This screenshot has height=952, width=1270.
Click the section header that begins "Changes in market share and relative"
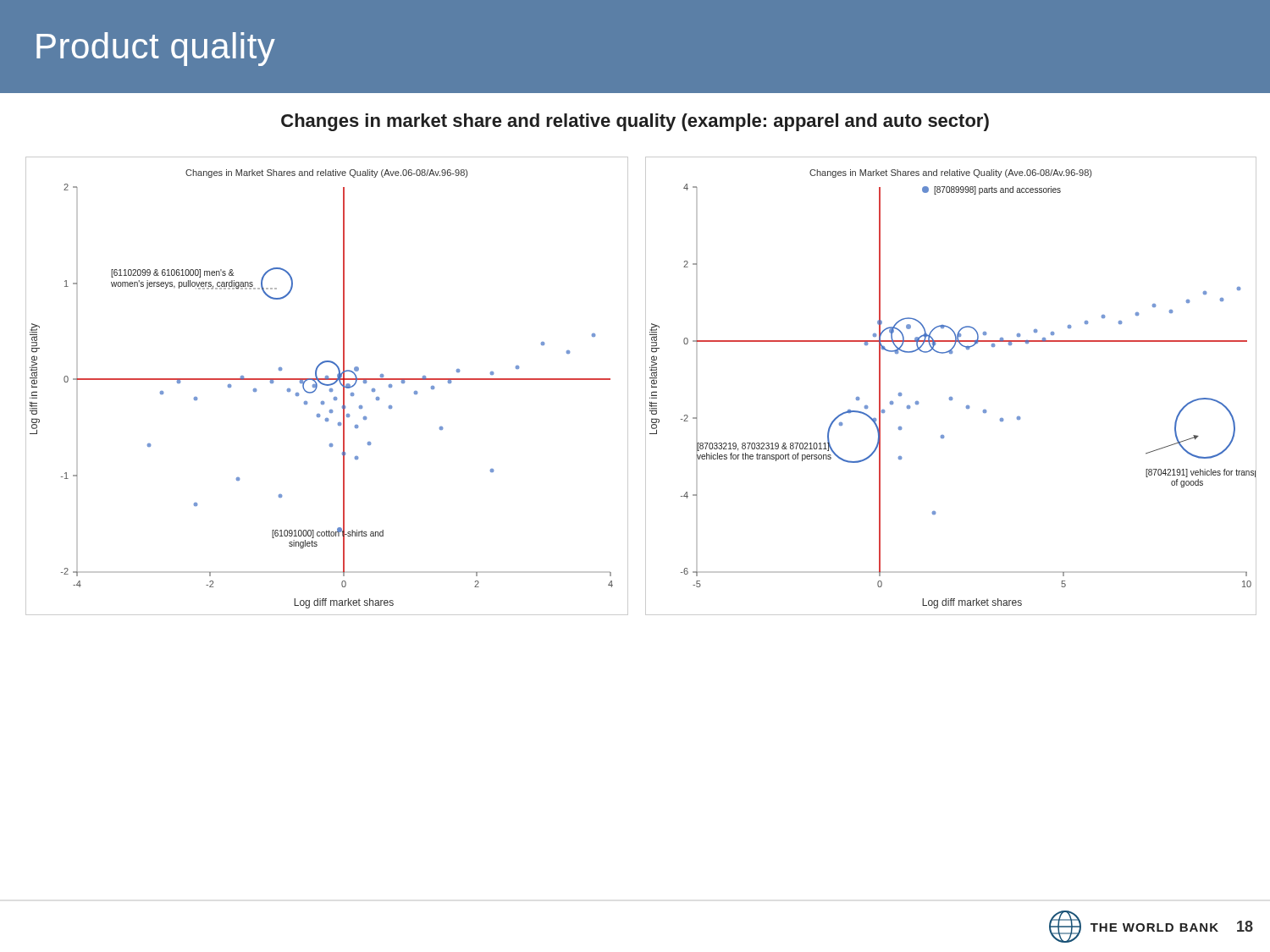coord(635,121)
